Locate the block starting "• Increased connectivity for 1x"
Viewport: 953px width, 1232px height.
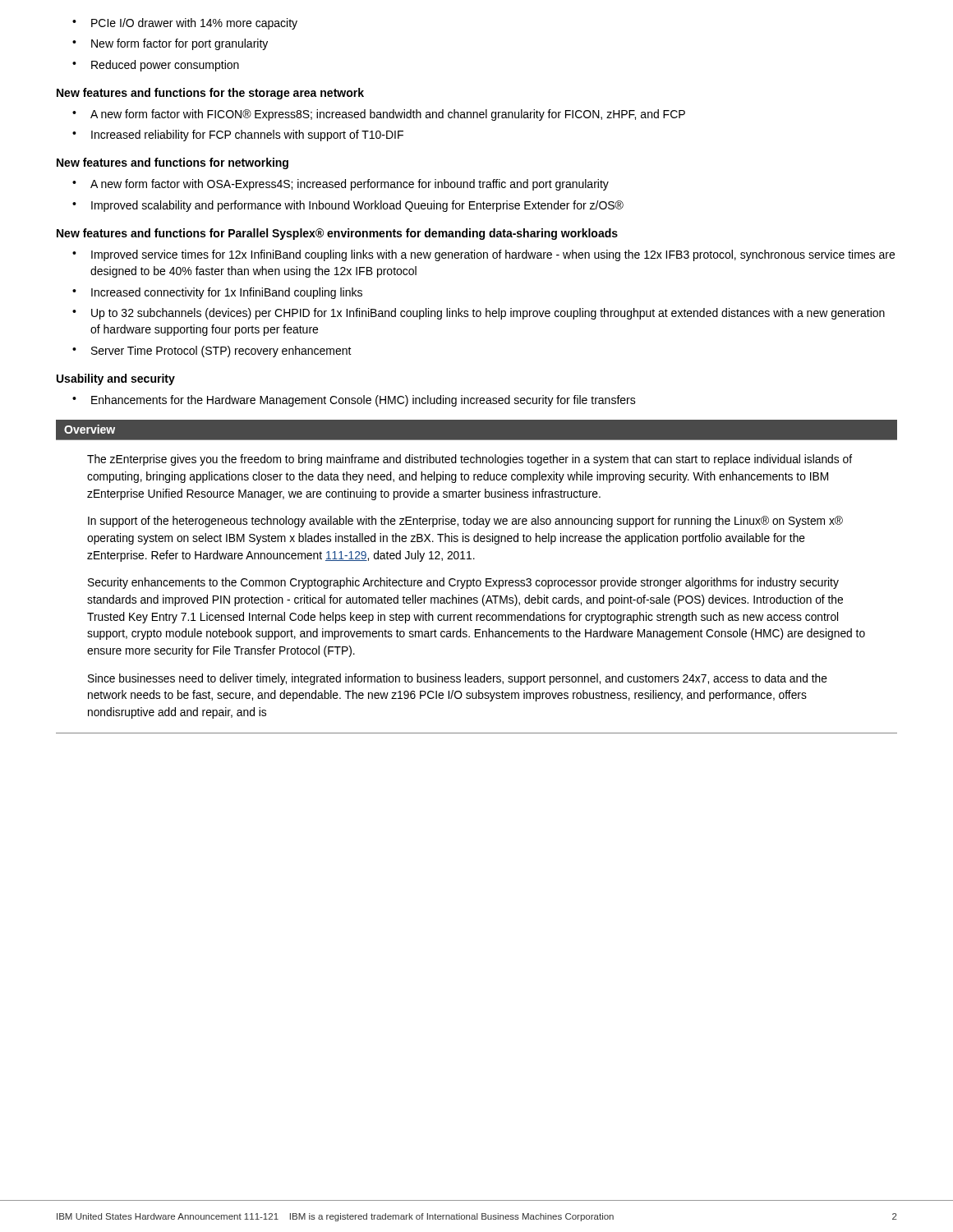coord(217,293)
